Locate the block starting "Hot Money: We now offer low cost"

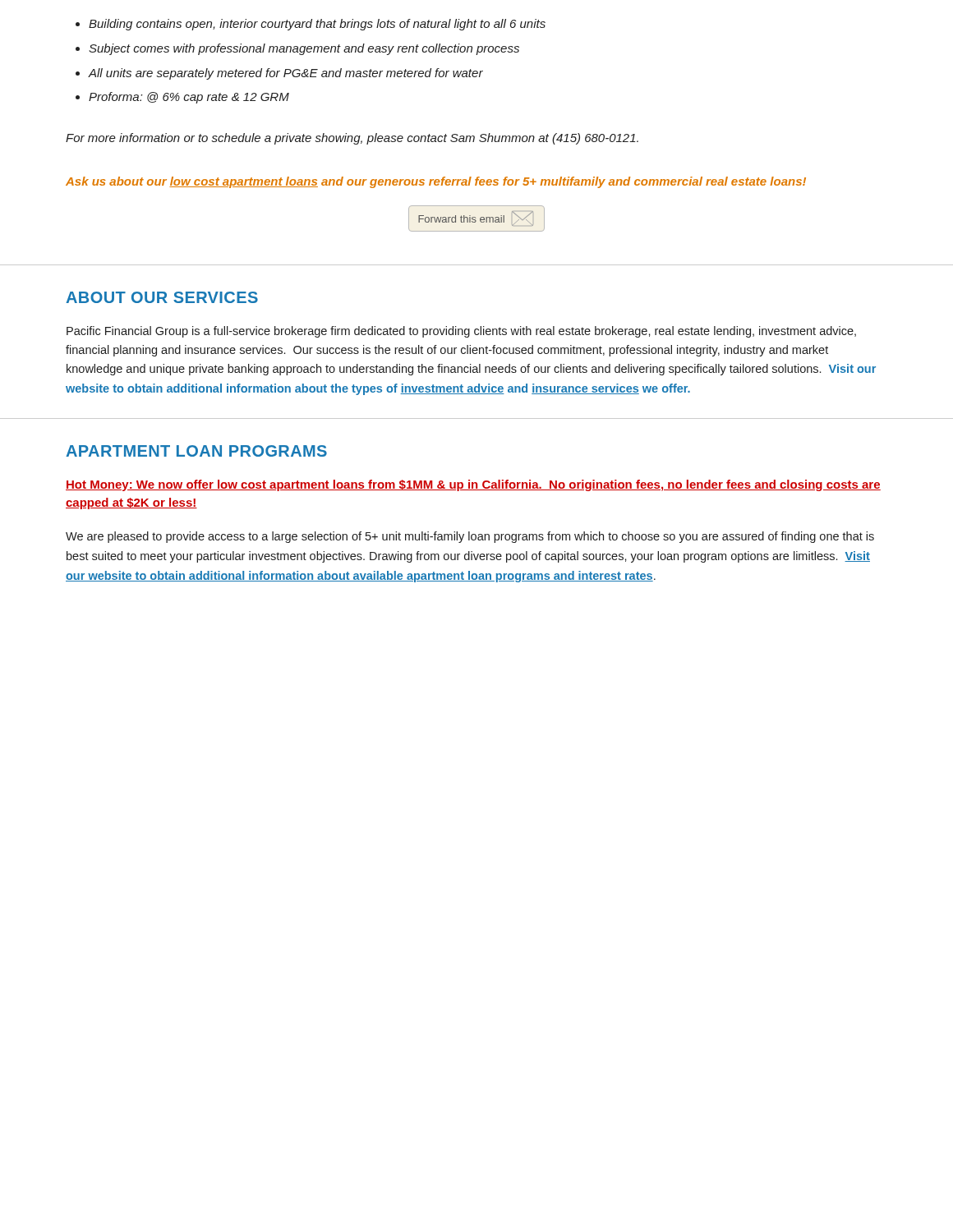(476, 494)
